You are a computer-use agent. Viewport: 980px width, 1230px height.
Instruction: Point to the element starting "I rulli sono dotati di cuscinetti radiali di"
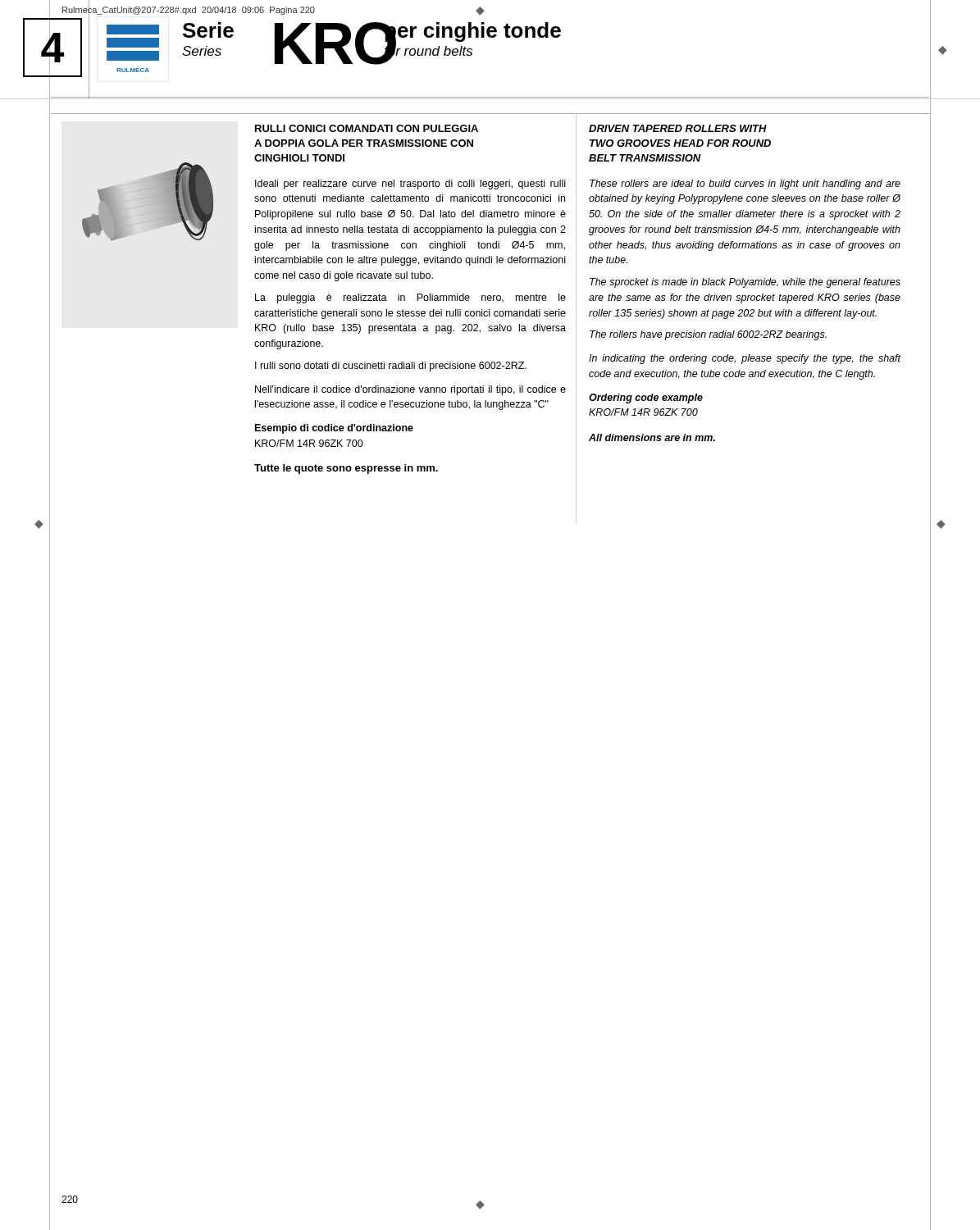pyautogui.click(x=391, y=366)
